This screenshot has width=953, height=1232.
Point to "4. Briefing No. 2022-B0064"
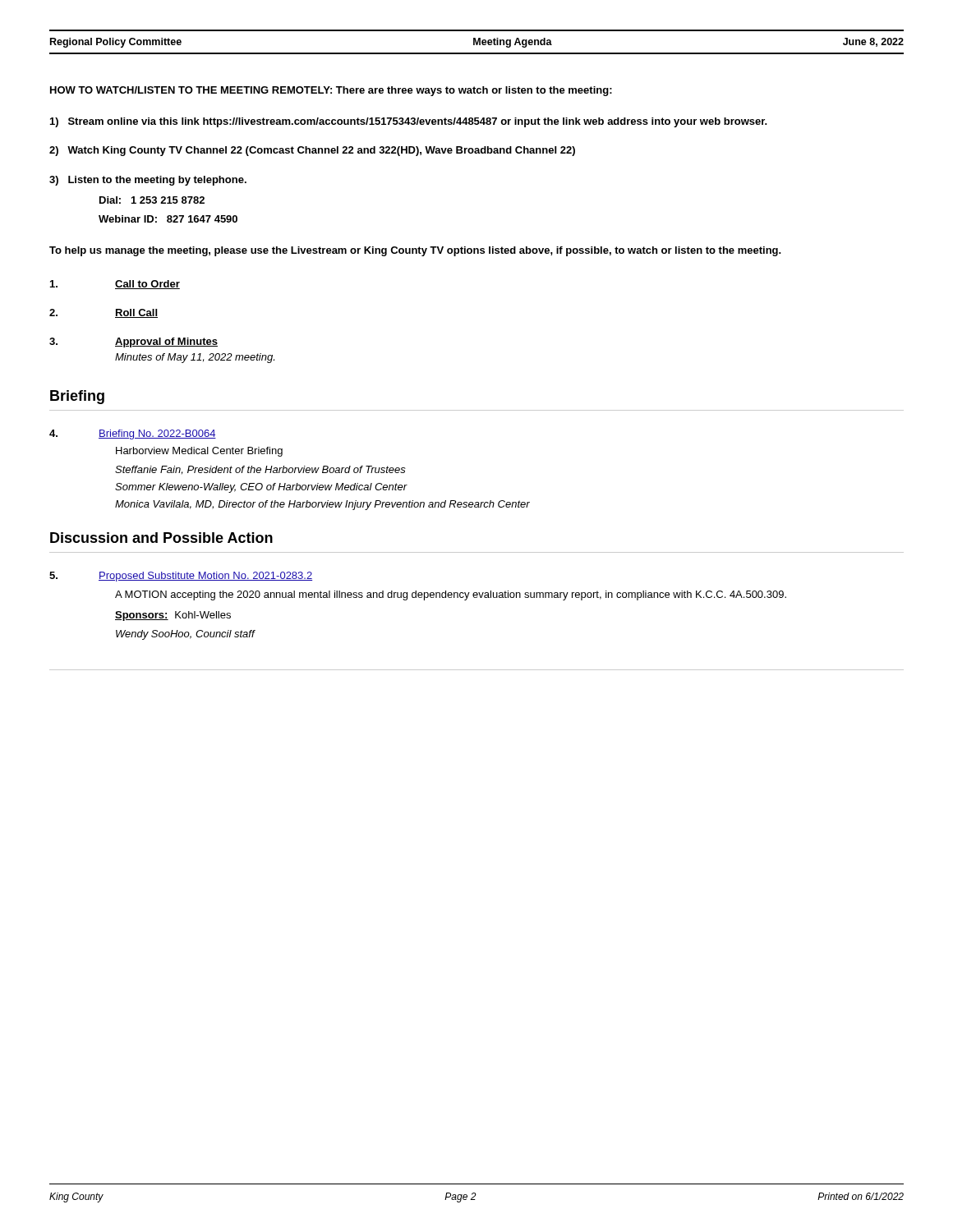click(x=132, y=434)
